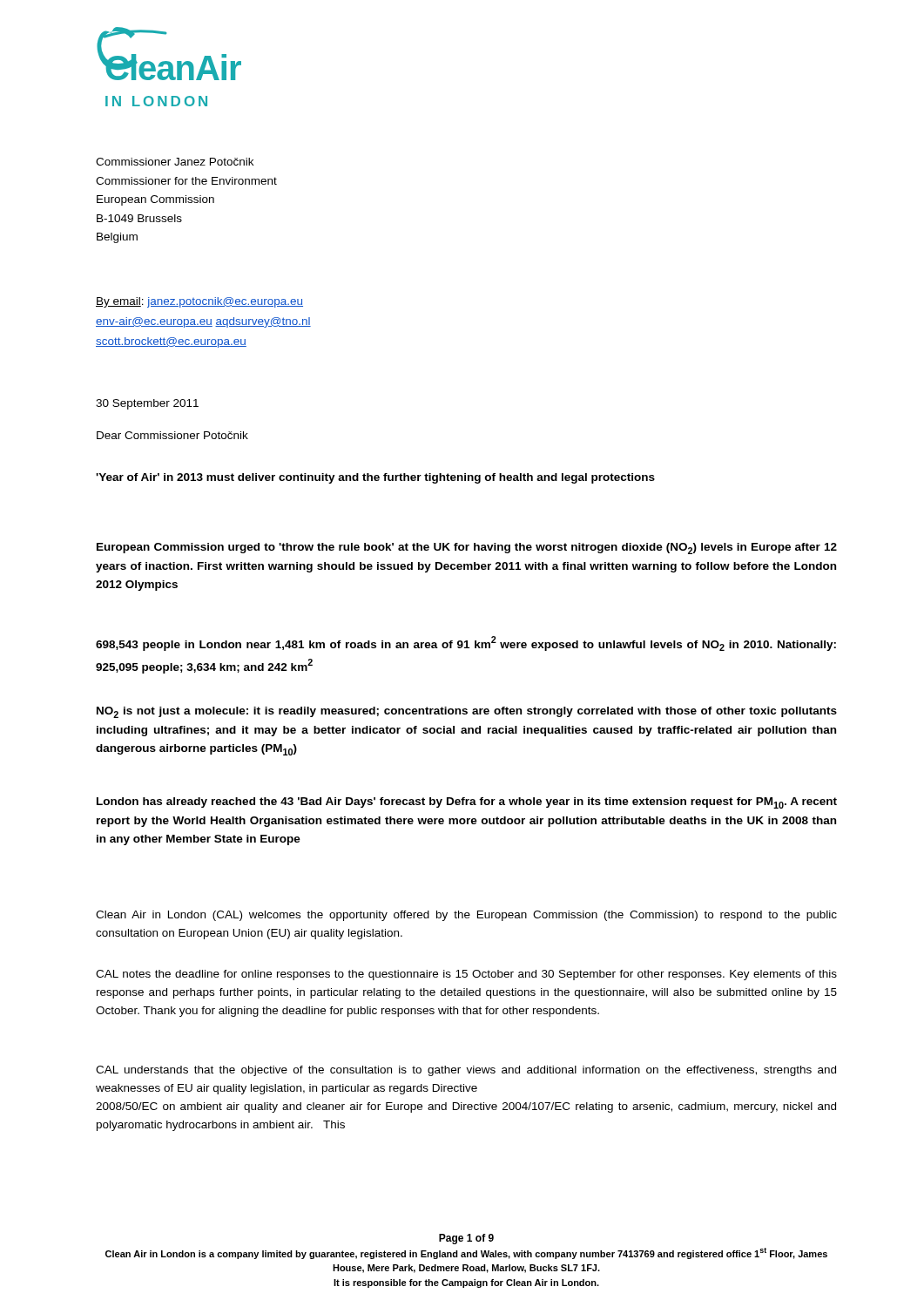Where does it say "30 September 2011"?
The width and height of the screenshot is (924, 1307).
(x=147, y=403)
